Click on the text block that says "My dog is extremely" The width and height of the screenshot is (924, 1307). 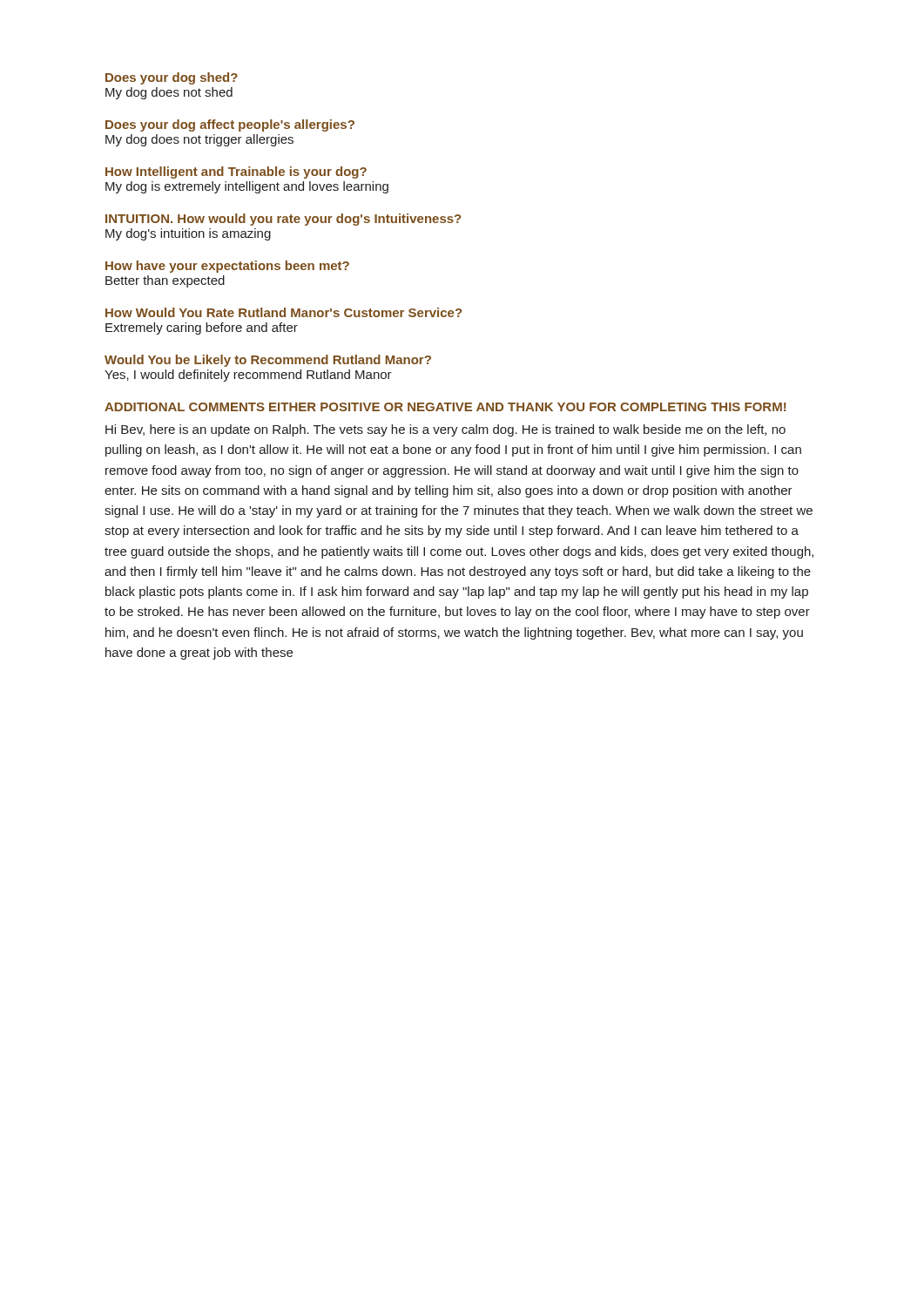tap(247, 186)
